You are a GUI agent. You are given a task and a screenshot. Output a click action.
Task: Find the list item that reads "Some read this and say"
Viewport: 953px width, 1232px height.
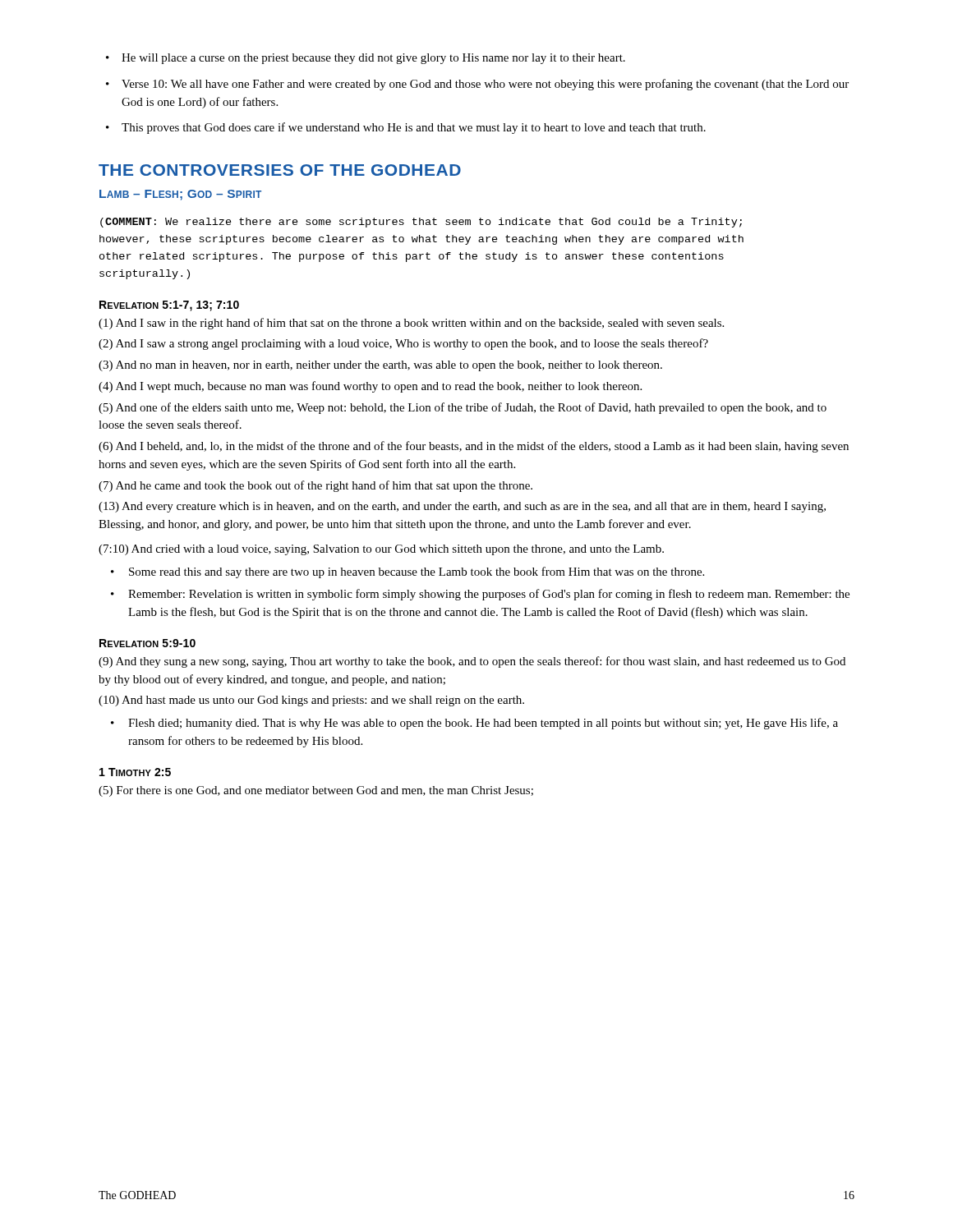point(476,572)
